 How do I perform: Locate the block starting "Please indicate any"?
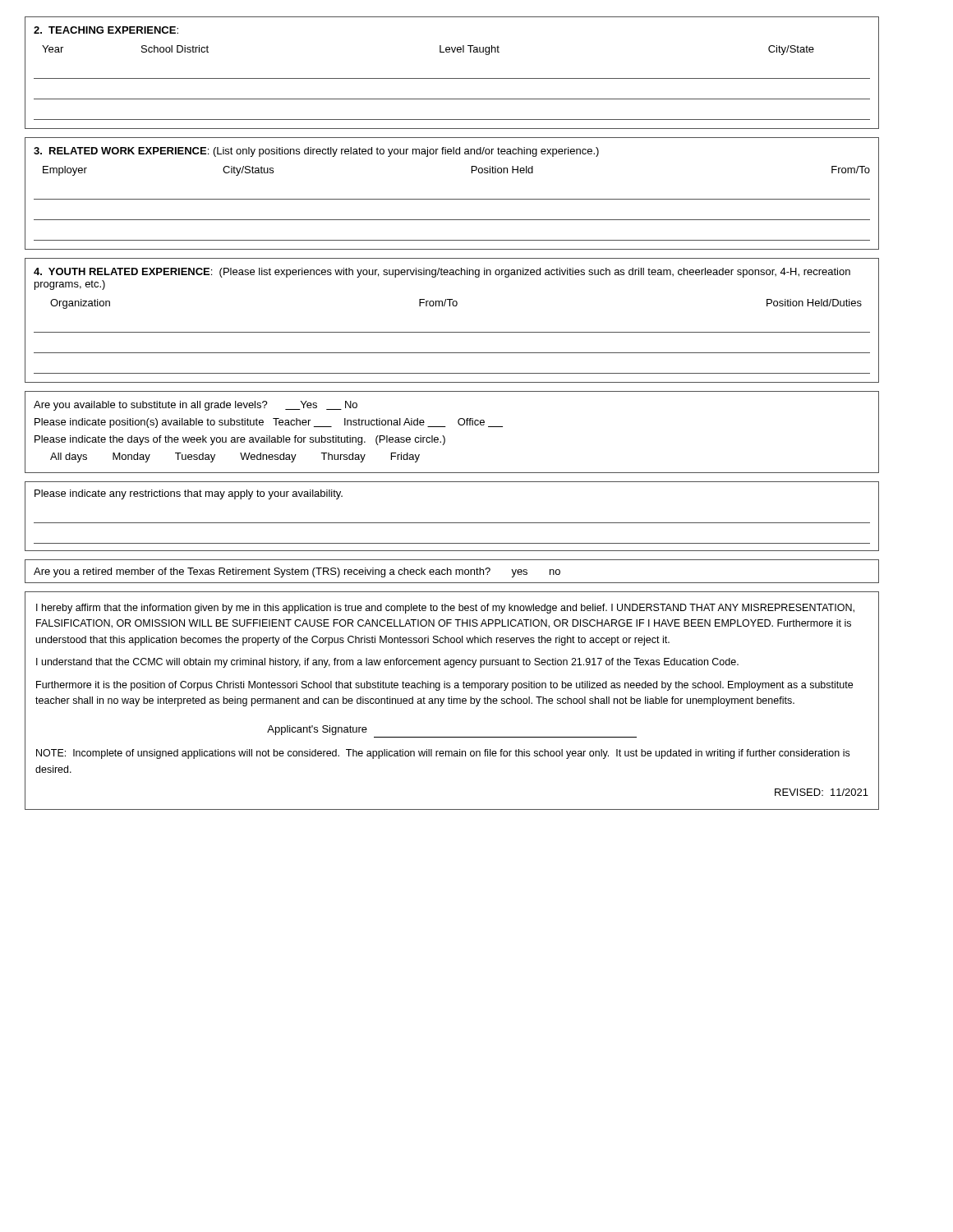click(452, 515)
